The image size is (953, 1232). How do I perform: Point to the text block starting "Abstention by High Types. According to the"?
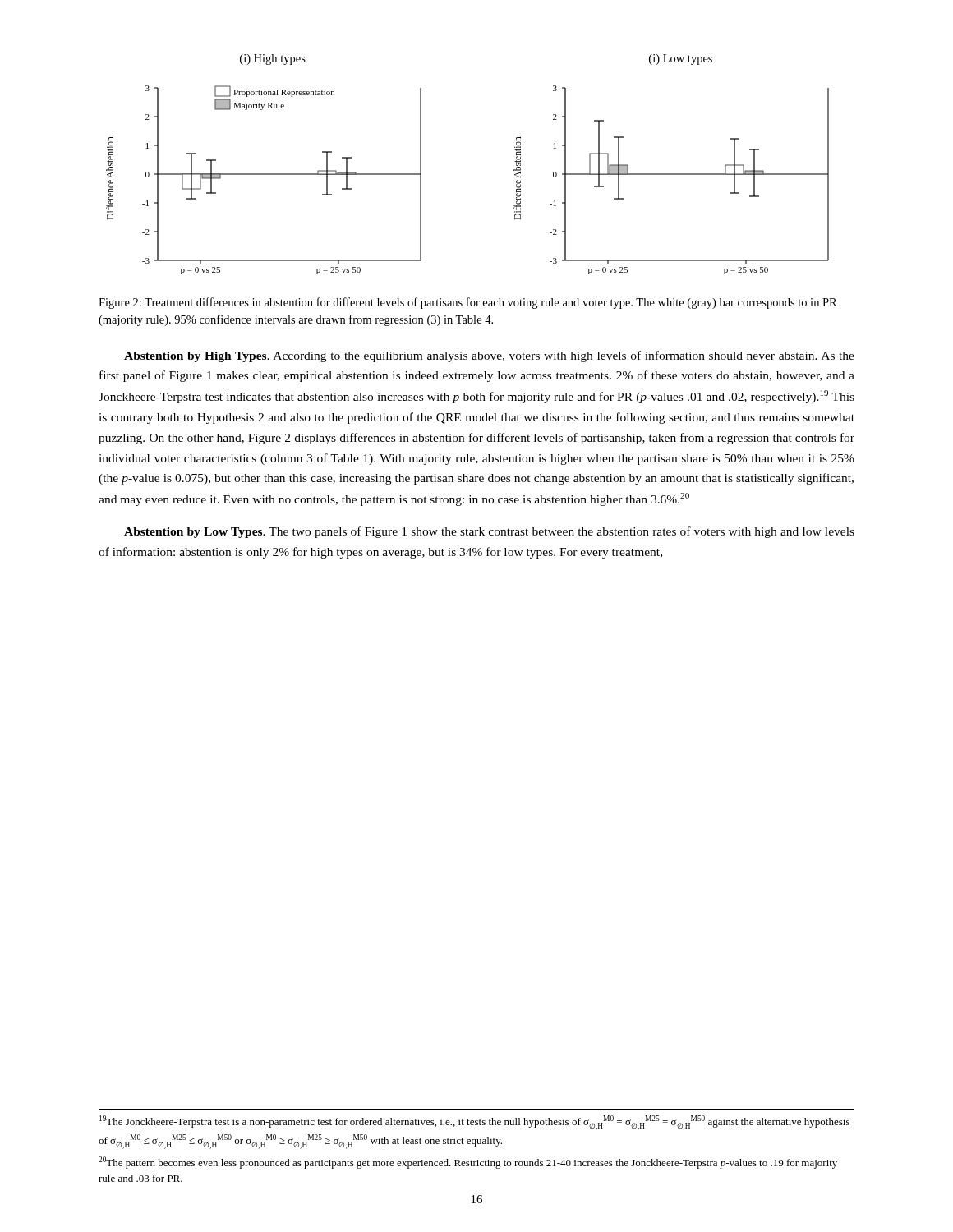476,427
